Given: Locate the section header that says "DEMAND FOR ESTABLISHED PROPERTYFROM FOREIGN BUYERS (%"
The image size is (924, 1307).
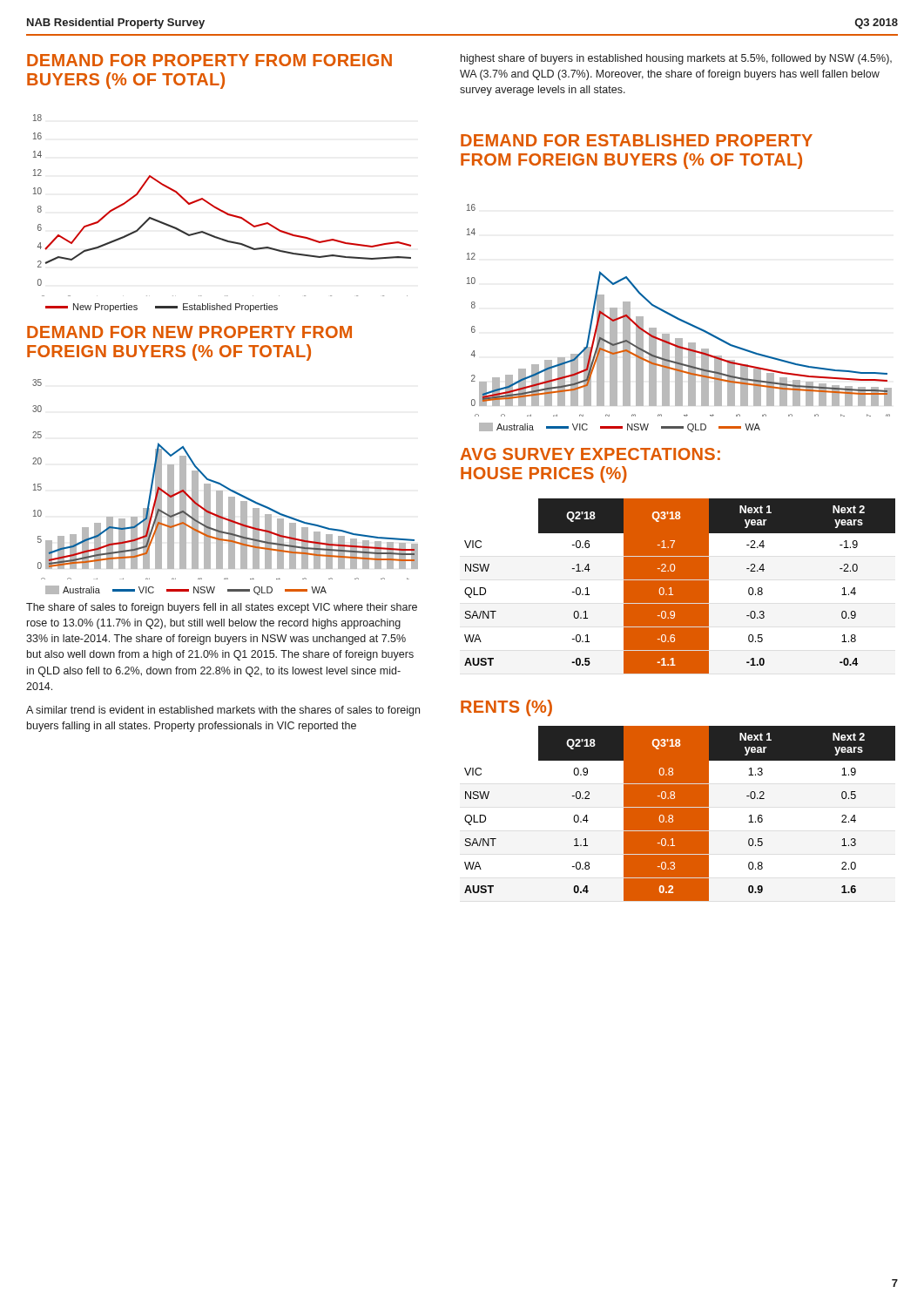Looking at the screenshot, I should [678, 150].
